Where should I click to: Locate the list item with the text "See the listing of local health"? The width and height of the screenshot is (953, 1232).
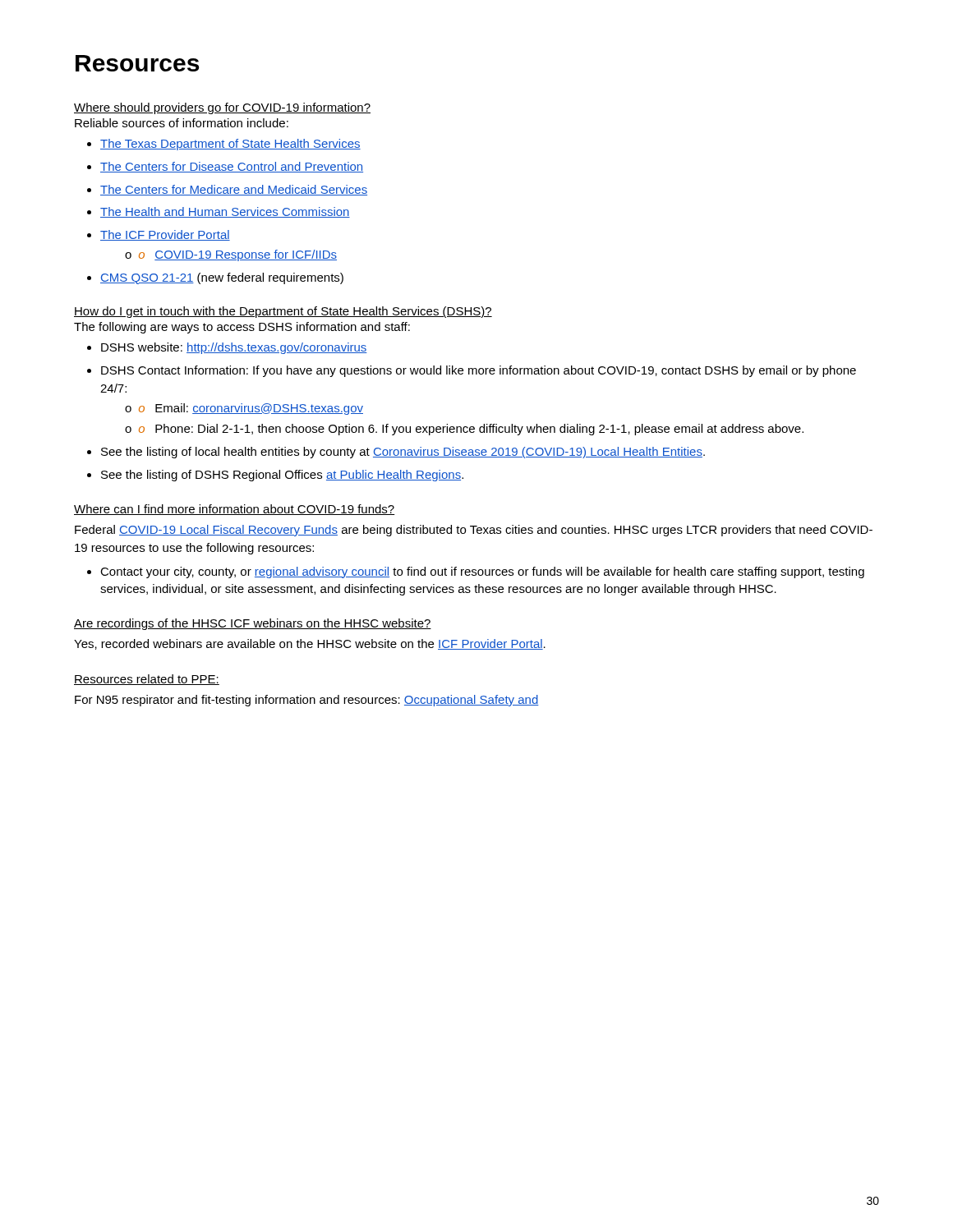tap(403, 451)
